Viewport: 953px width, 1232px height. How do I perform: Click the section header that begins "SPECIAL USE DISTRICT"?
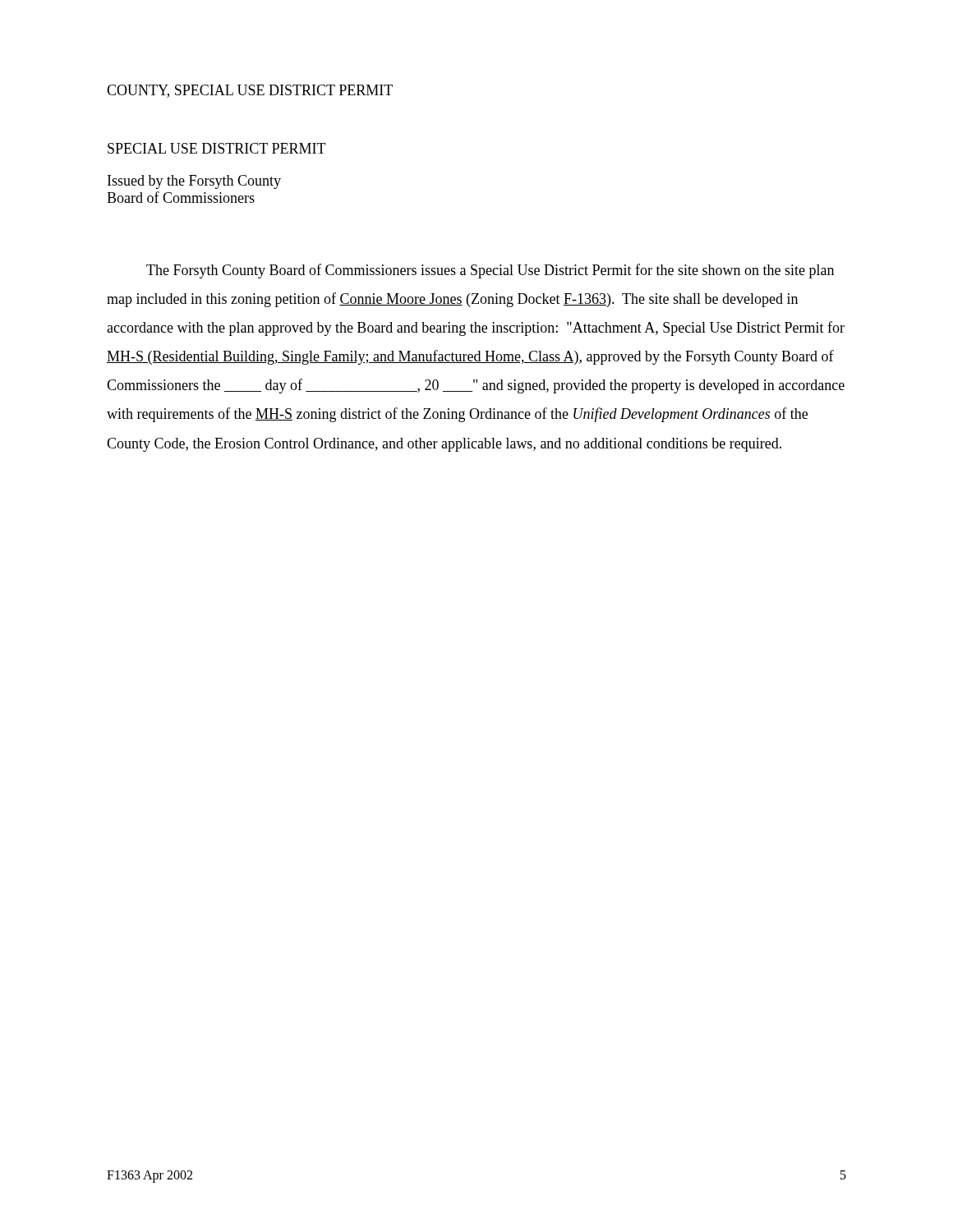[216, 149]
